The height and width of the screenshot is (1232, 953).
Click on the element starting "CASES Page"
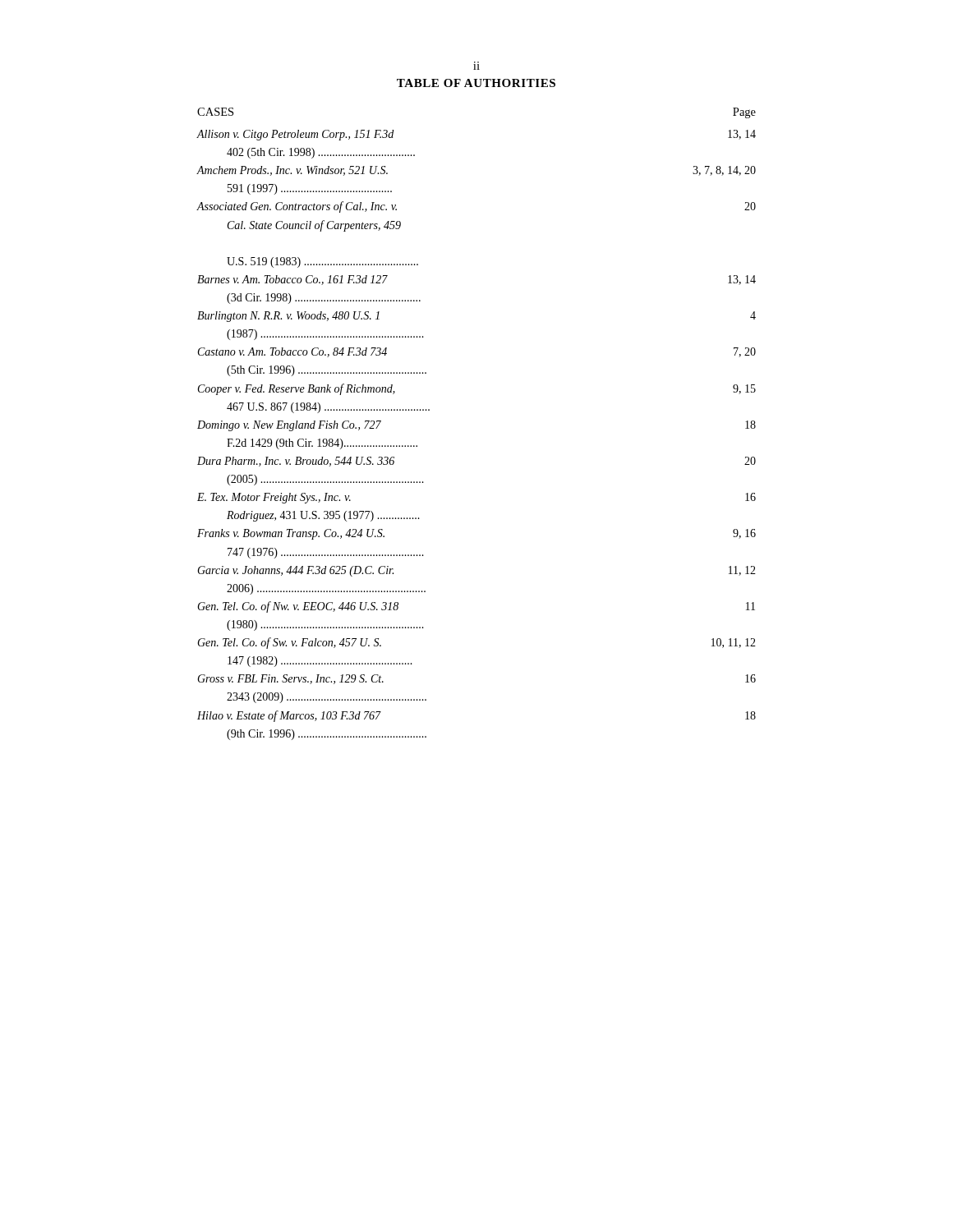coord(217,112)
